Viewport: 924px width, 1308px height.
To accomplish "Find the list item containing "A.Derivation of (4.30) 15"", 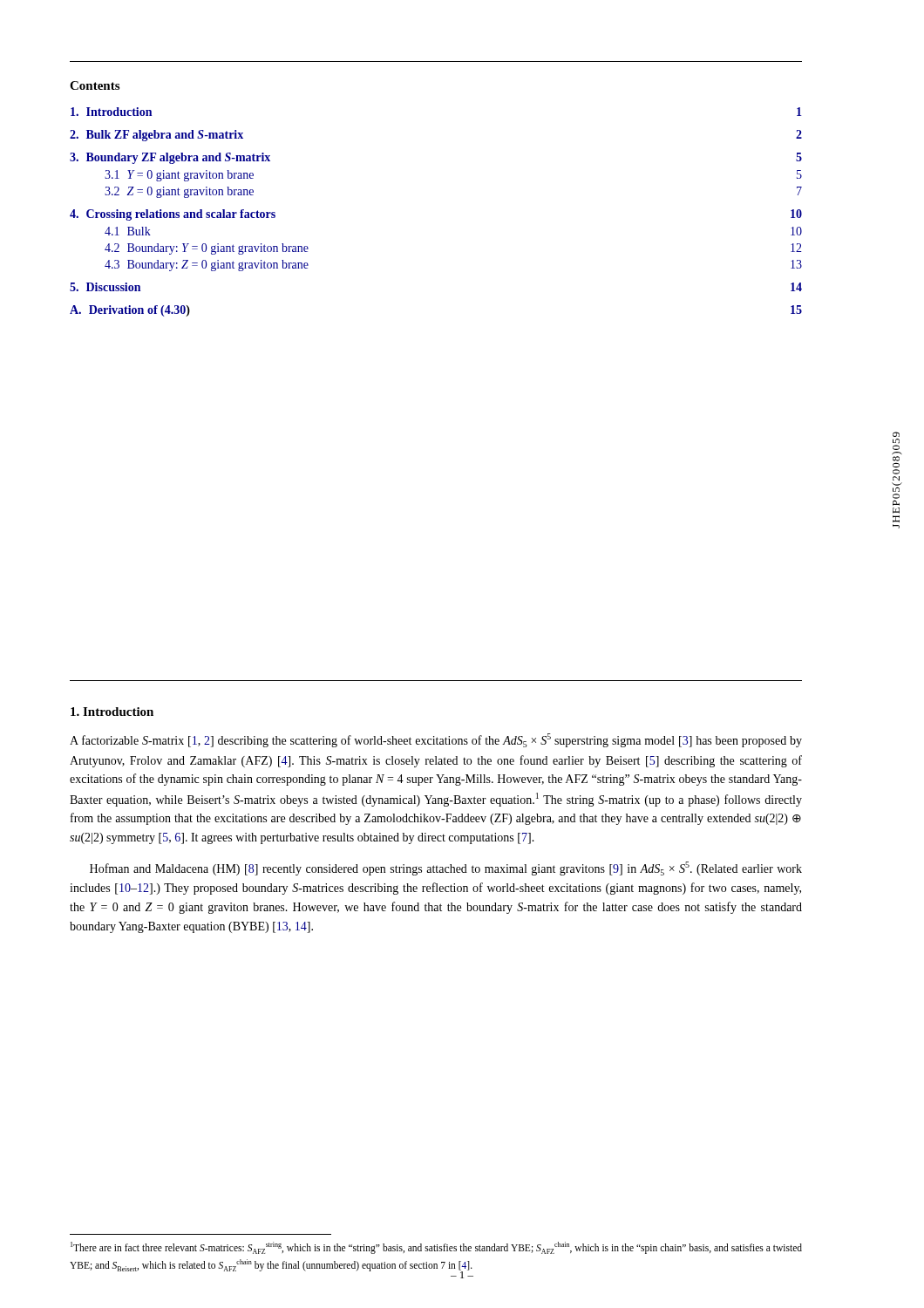I will click(x=140, y=311).
